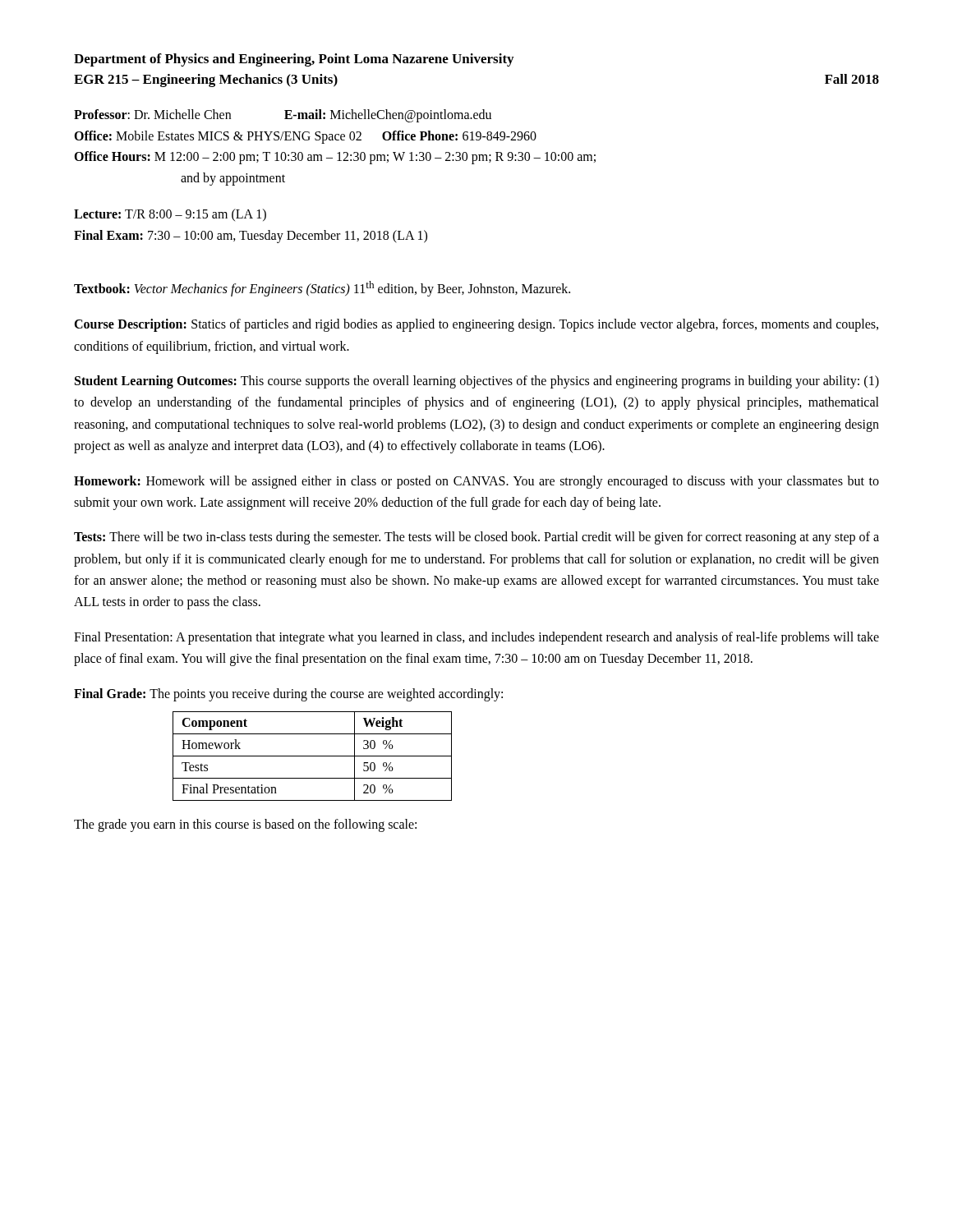Select the text block starting "Homework: Homework will be assigned either"
The height and width of the screenshot is (1232, 953).
point(476,491)
